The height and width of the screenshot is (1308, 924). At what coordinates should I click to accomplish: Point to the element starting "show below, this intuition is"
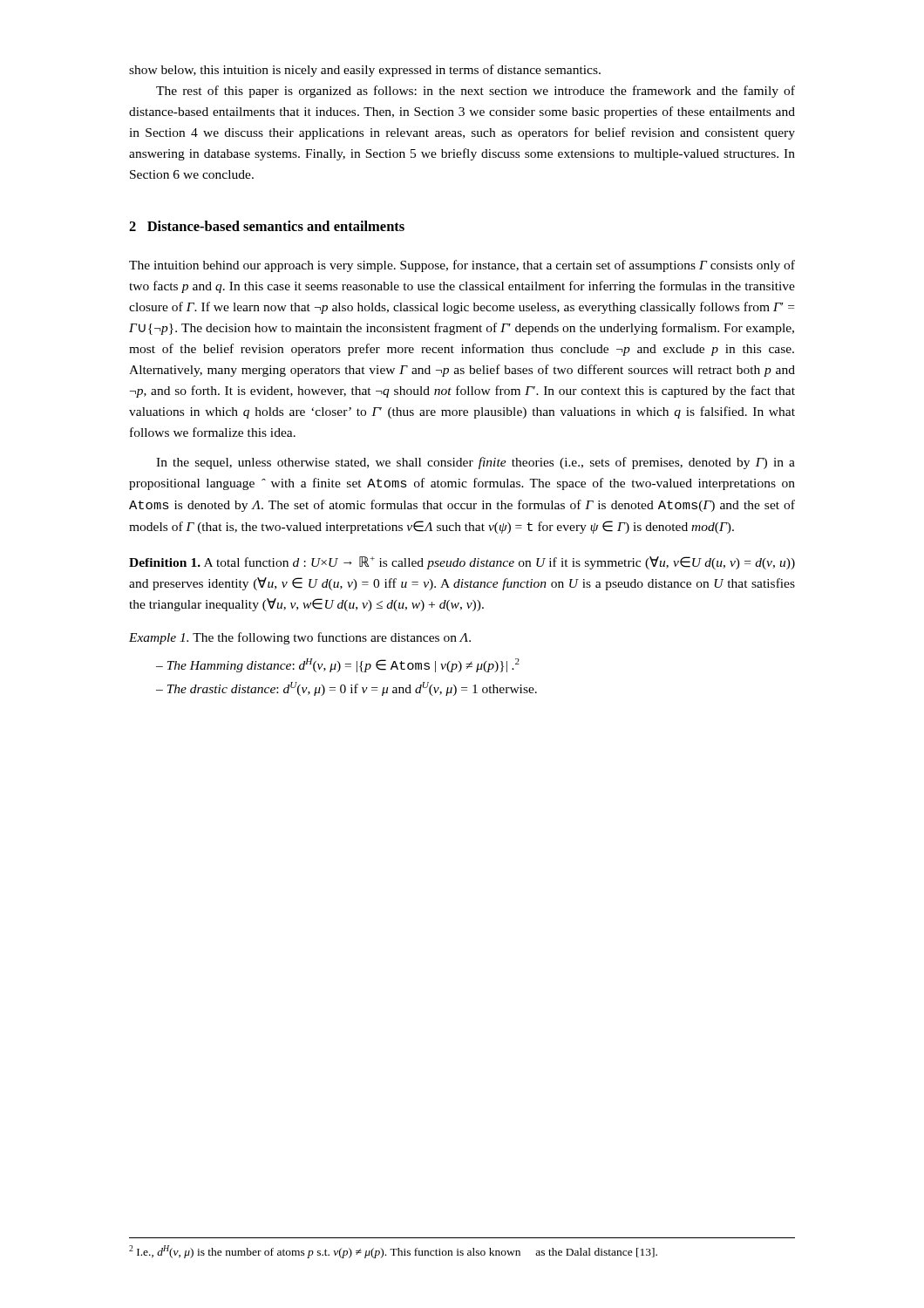(462, 122)
